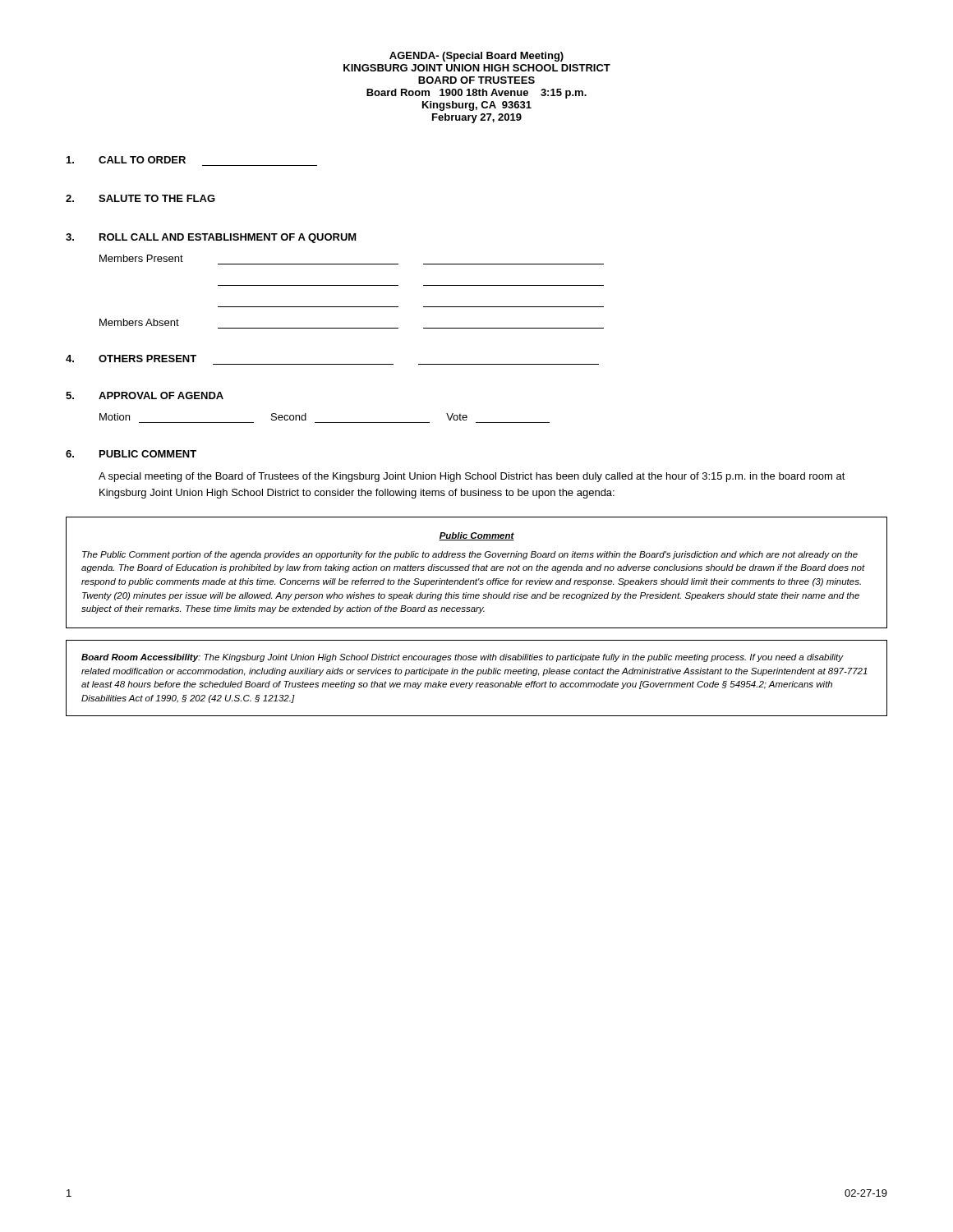Where does it say "6. PUBLIC COMMENT"?

coord(131,454)
